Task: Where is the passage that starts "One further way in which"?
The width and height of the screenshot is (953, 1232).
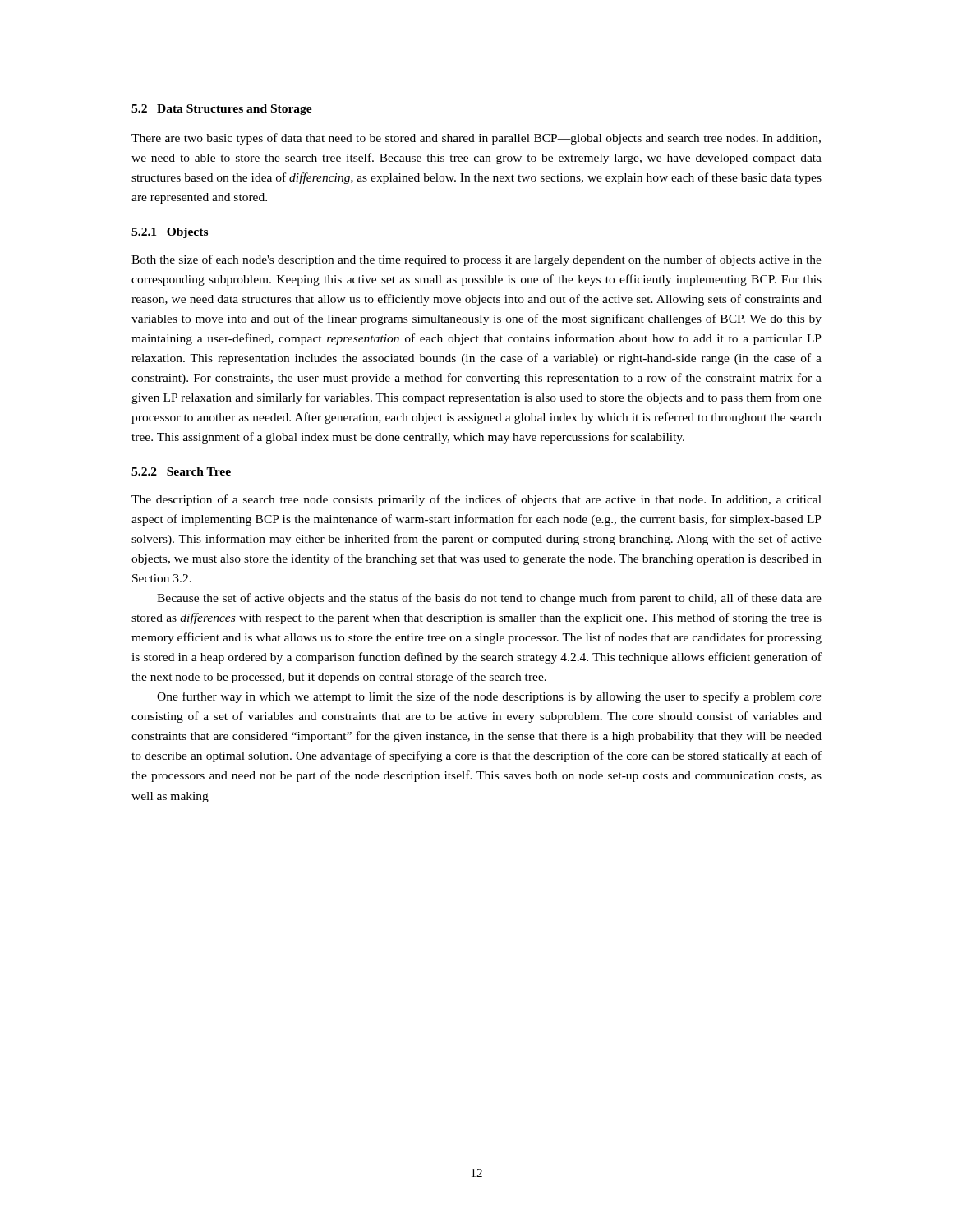Action: (x=476, y=746)
